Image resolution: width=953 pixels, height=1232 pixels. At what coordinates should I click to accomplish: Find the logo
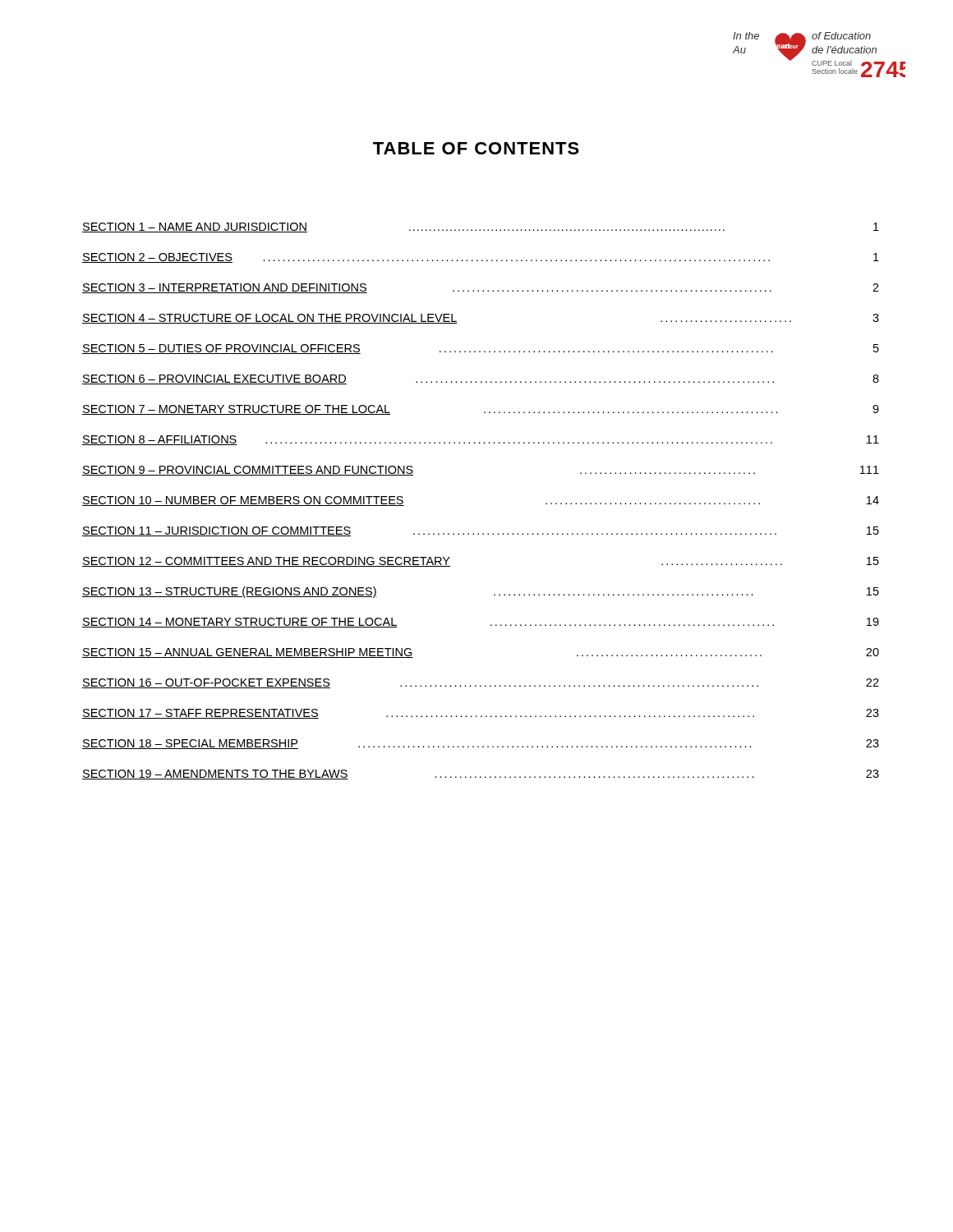click(819, 53)
